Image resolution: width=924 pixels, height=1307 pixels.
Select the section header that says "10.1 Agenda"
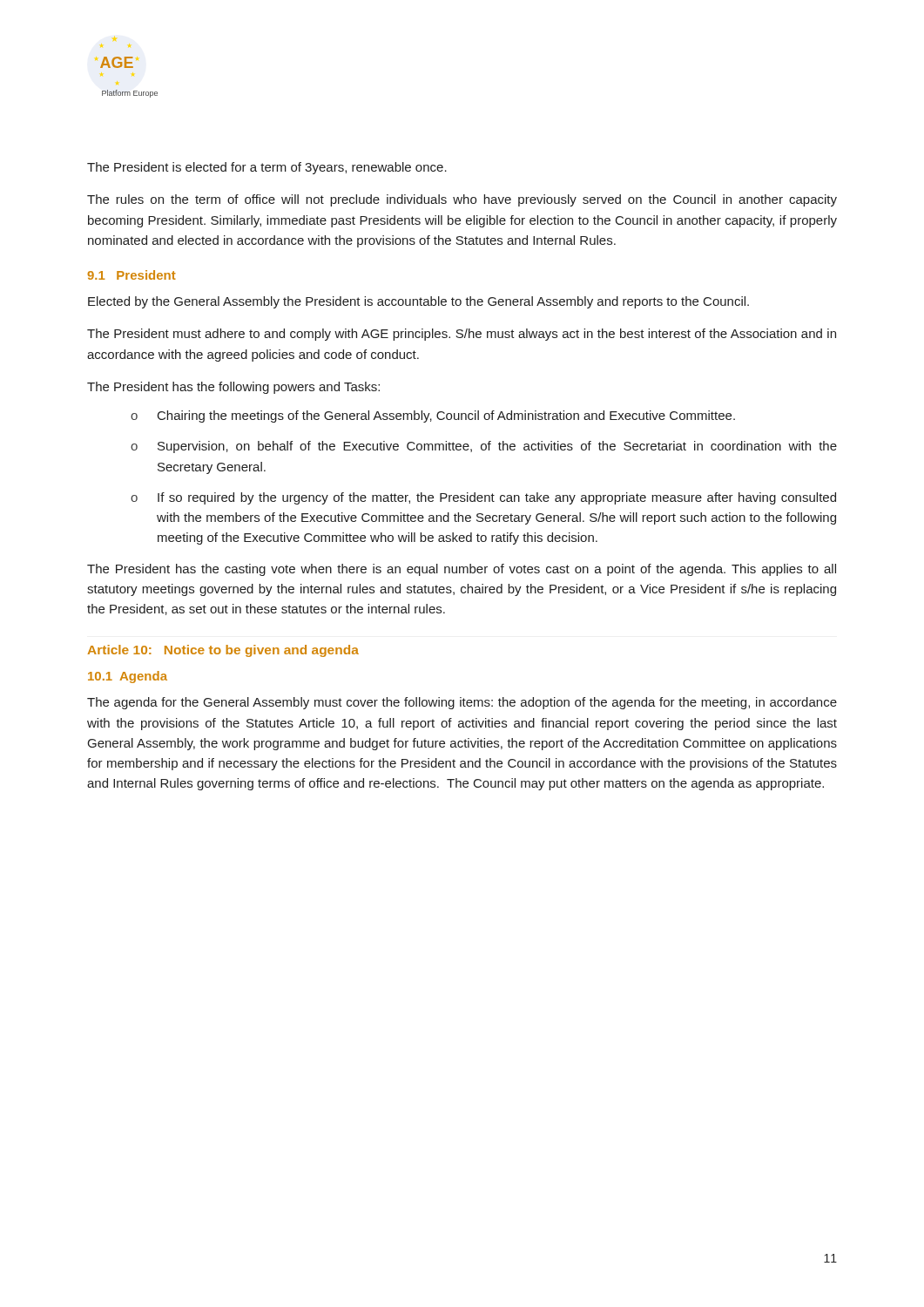click(127, 676)
